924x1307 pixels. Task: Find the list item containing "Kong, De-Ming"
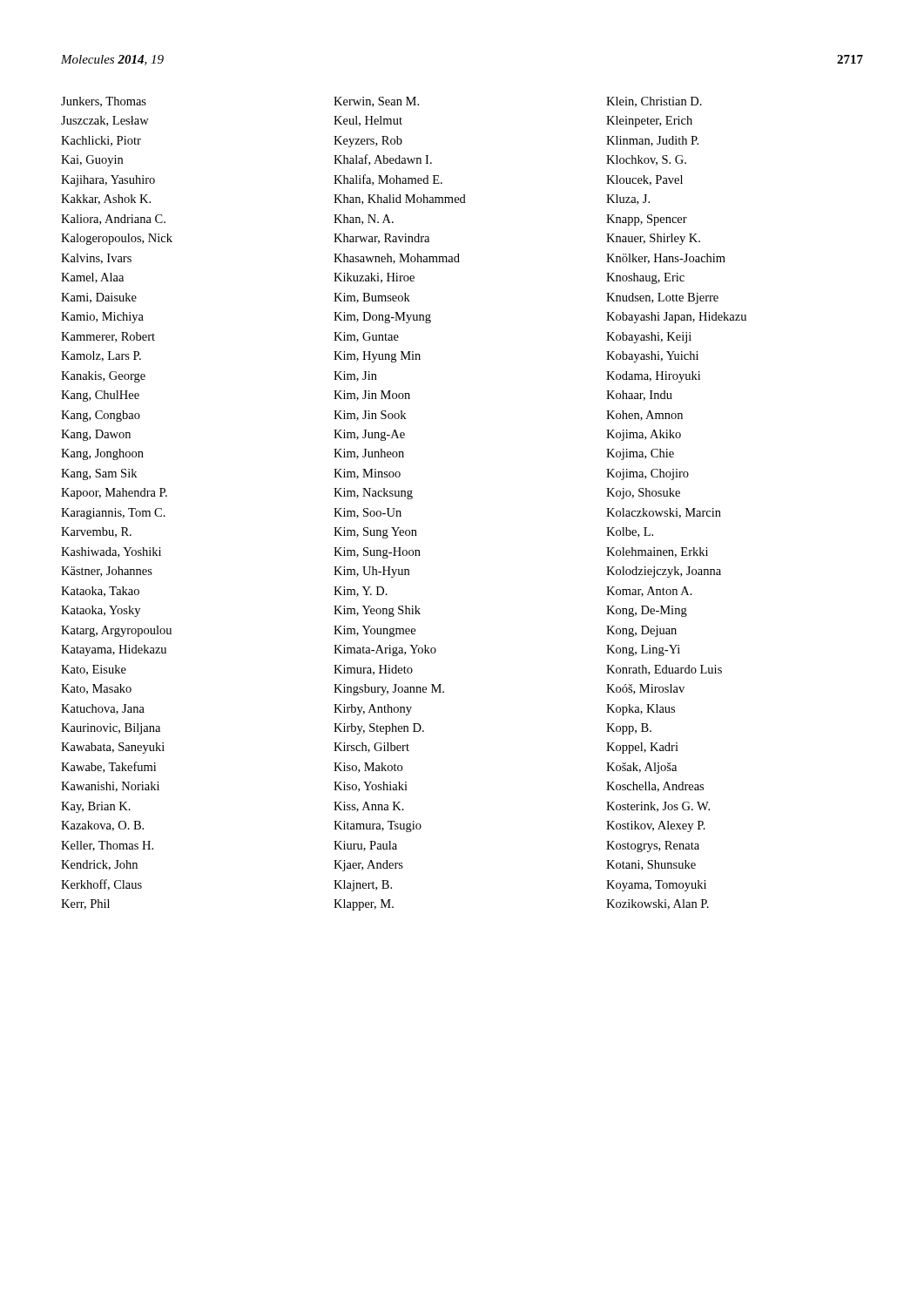click(646, 610)
